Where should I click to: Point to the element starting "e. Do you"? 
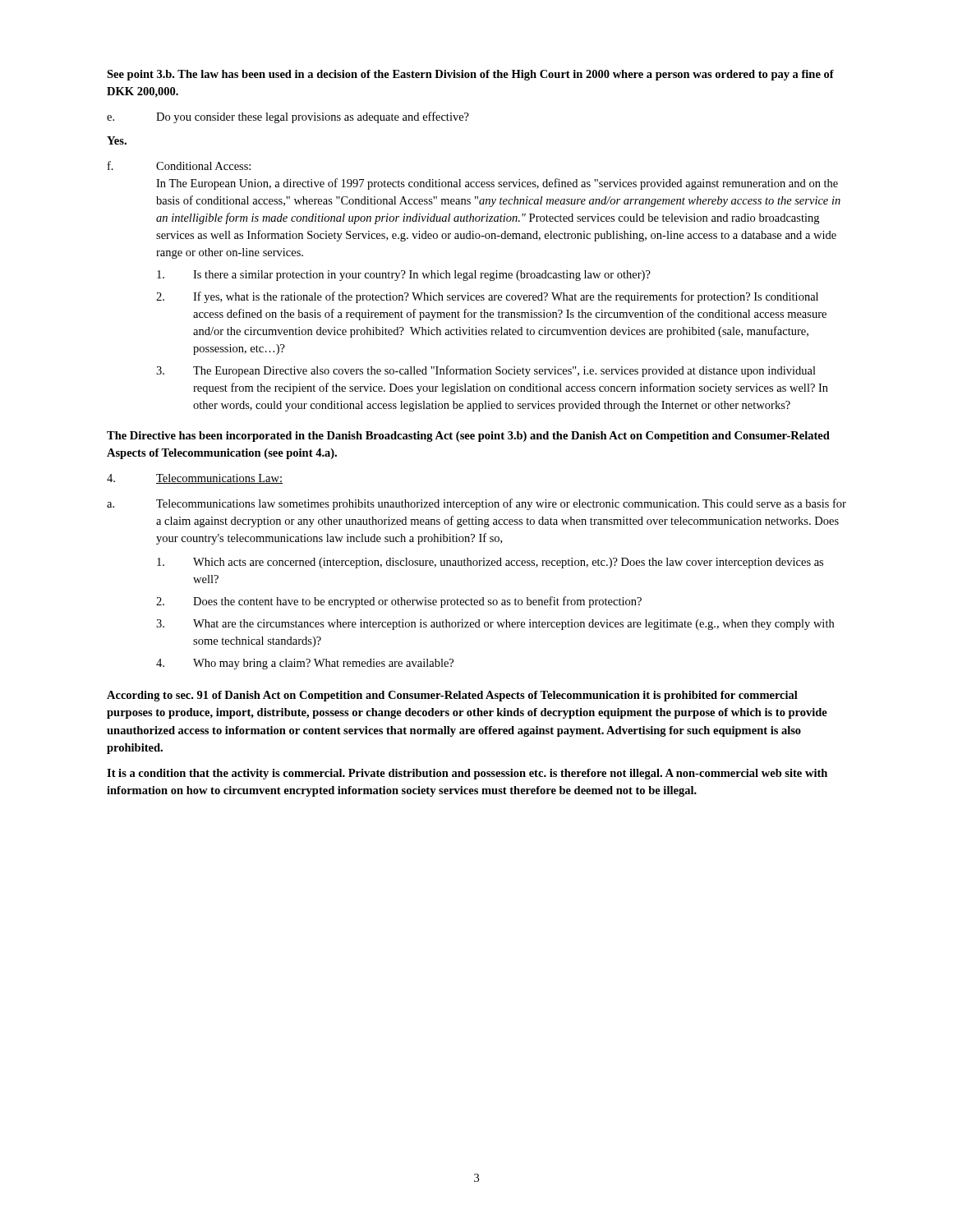pos(476,117)
